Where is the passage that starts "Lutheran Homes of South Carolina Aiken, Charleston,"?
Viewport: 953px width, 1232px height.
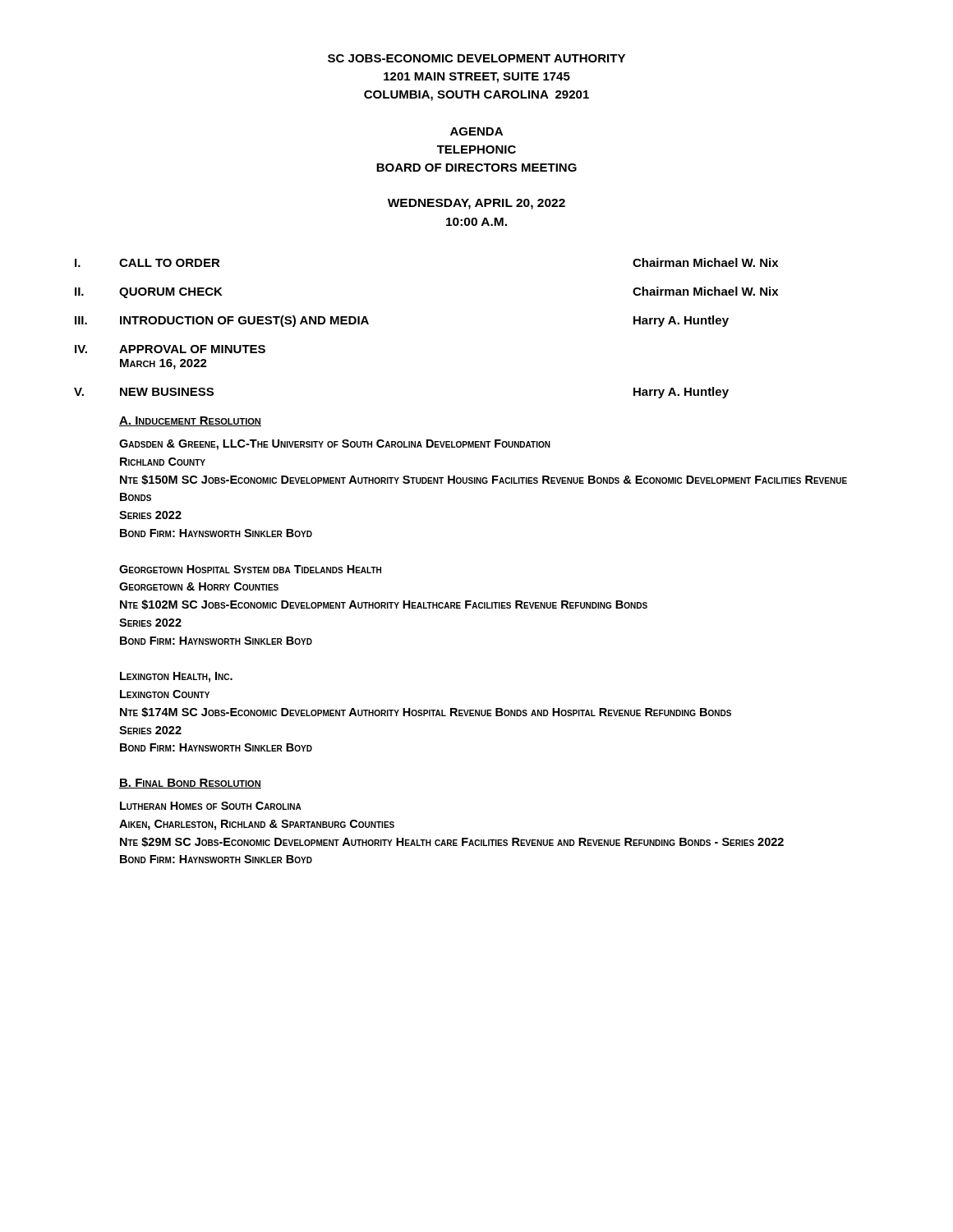click(x=499, y=833)
